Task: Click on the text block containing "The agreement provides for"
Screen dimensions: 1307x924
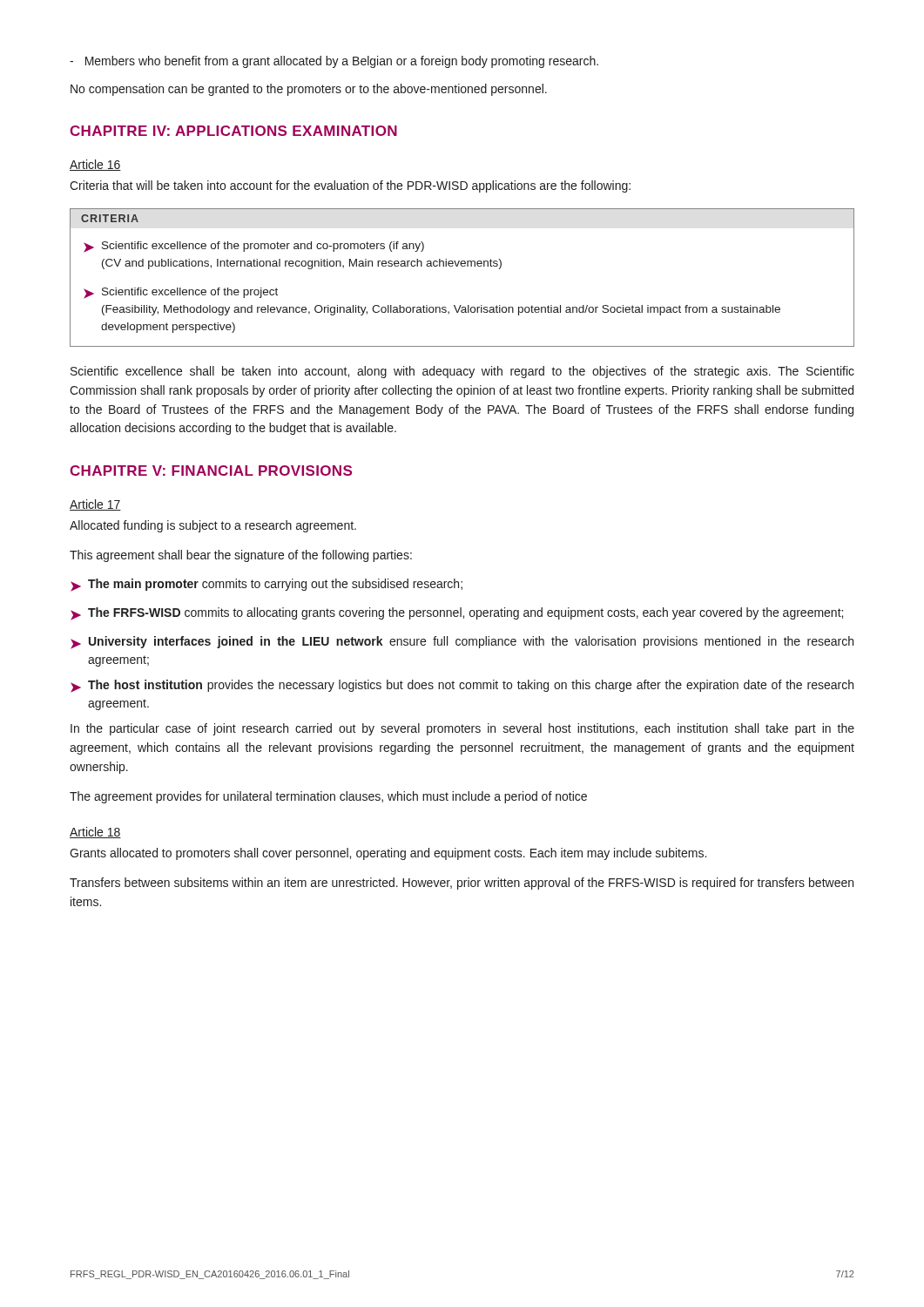Action: point(462,797)
